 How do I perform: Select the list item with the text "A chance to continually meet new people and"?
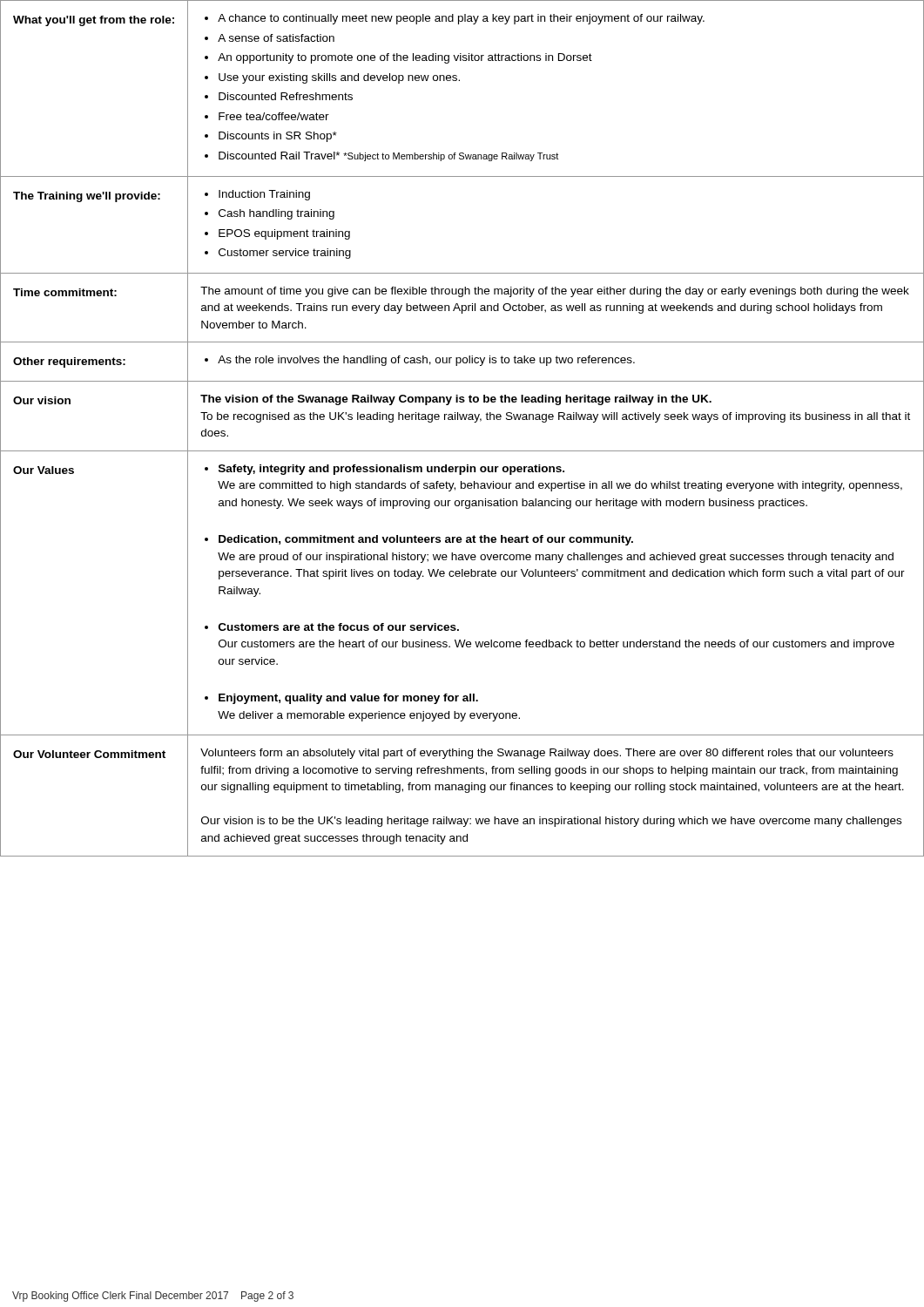pos(455,19)
